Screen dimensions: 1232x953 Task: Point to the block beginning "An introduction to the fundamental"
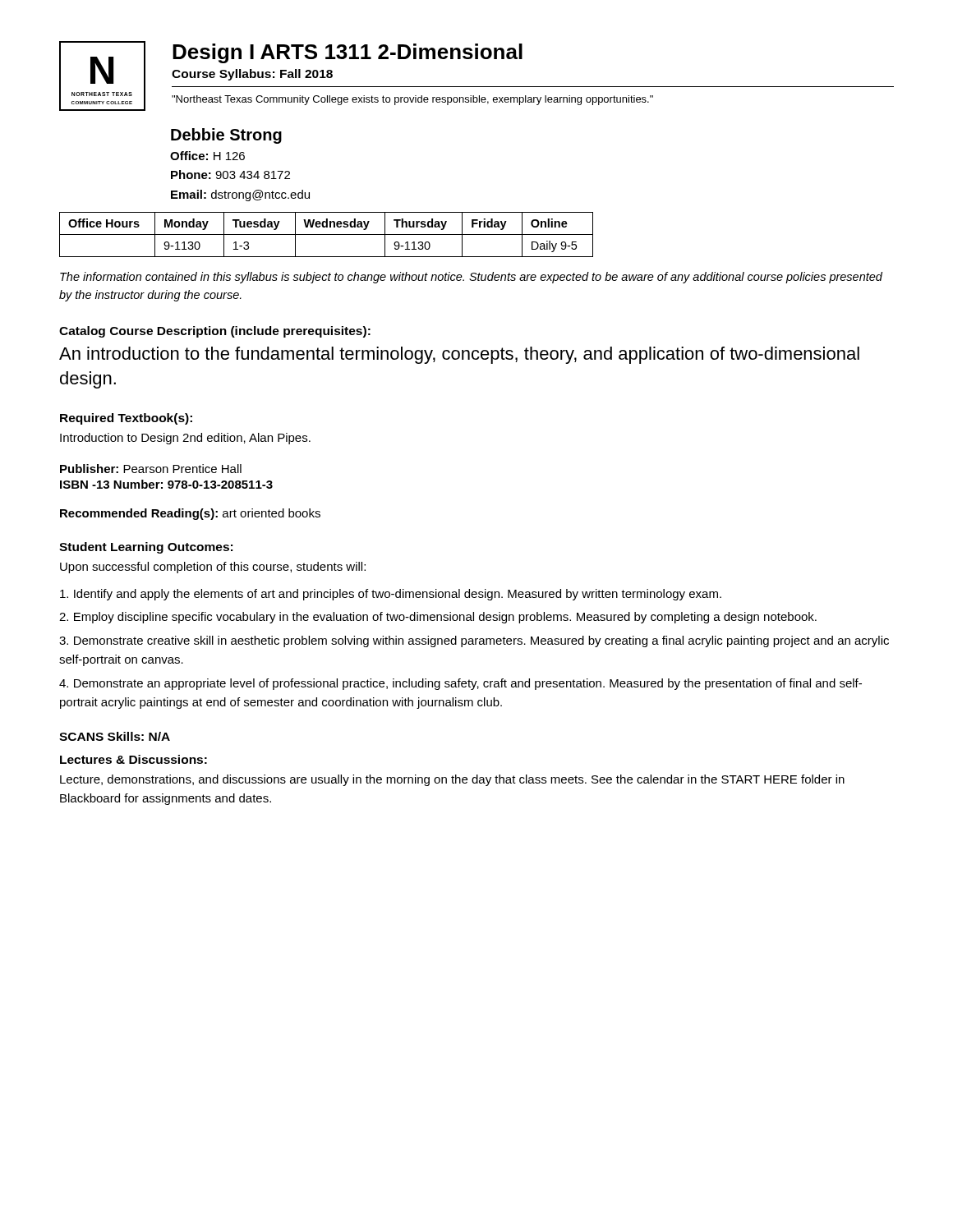[460, 366]
